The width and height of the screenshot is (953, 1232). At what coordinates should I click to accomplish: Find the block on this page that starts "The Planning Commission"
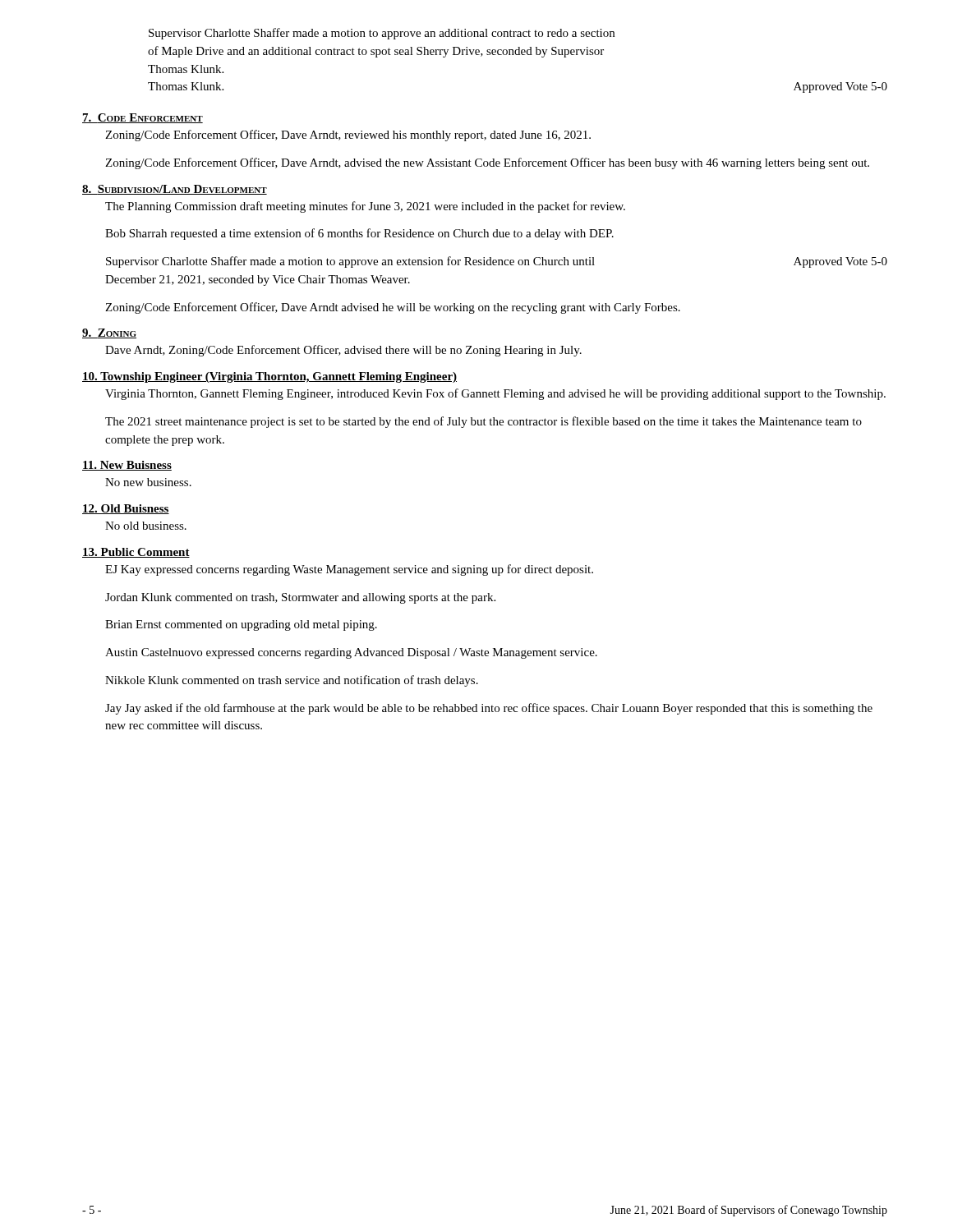(366, 206)
